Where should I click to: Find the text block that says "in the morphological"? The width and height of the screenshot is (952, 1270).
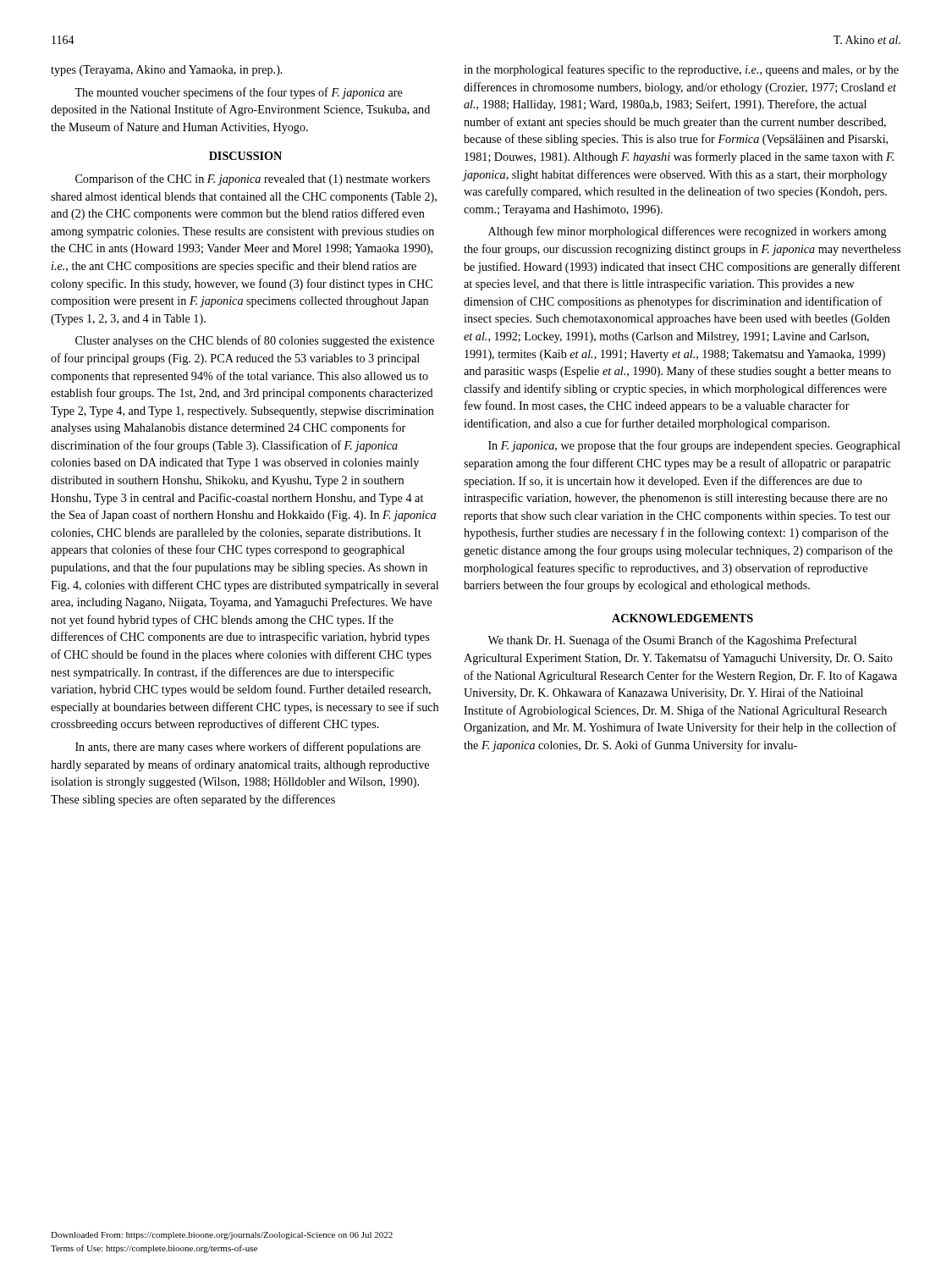682,139
